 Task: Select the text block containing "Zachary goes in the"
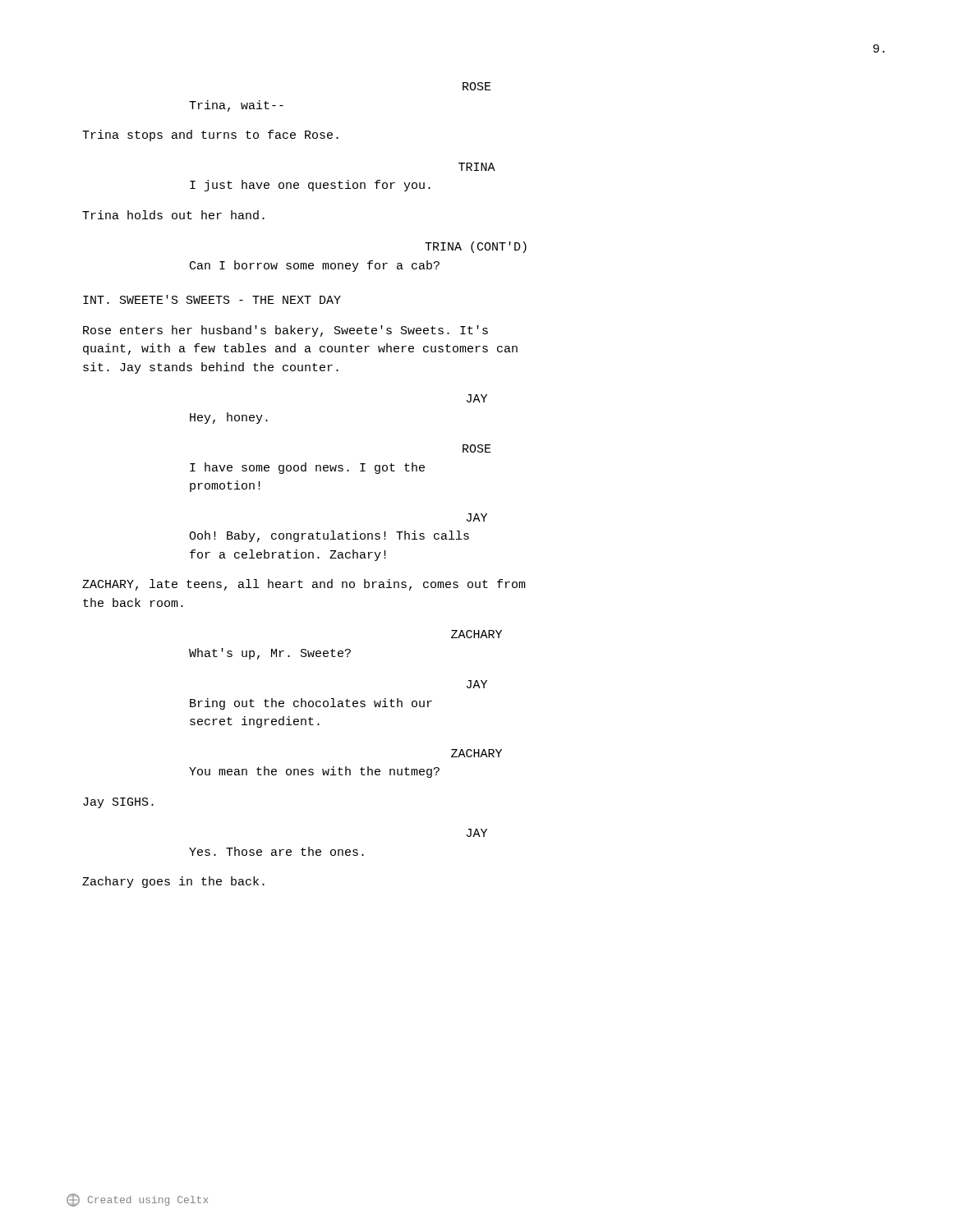[x=175, y=883]
